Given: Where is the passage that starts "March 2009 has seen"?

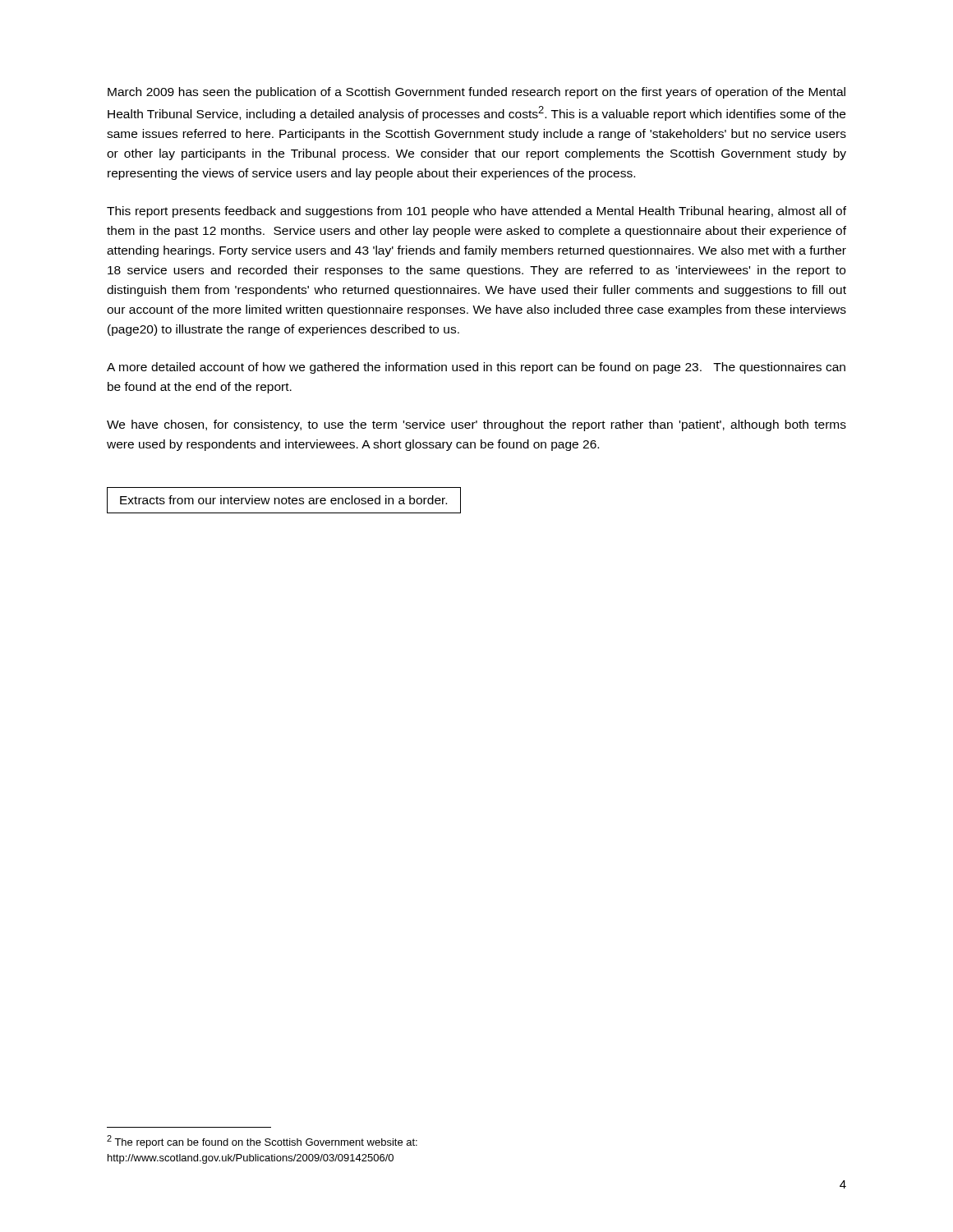Looking at the screenshot, I should [x=476, y=132].
